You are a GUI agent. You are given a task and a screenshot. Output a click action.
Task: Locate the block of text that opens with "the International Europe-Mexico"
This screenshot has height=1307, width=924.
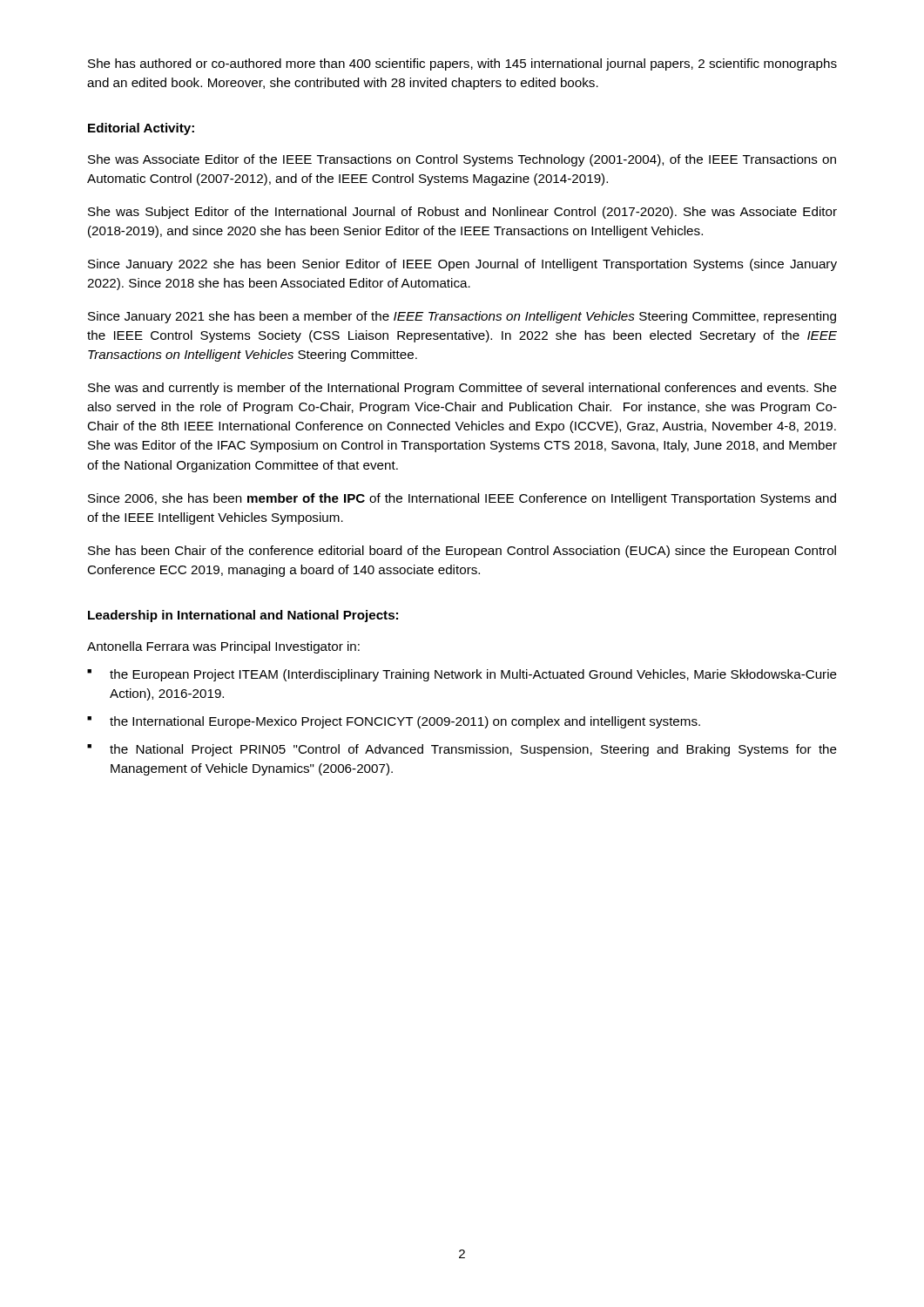pos(406,721)
